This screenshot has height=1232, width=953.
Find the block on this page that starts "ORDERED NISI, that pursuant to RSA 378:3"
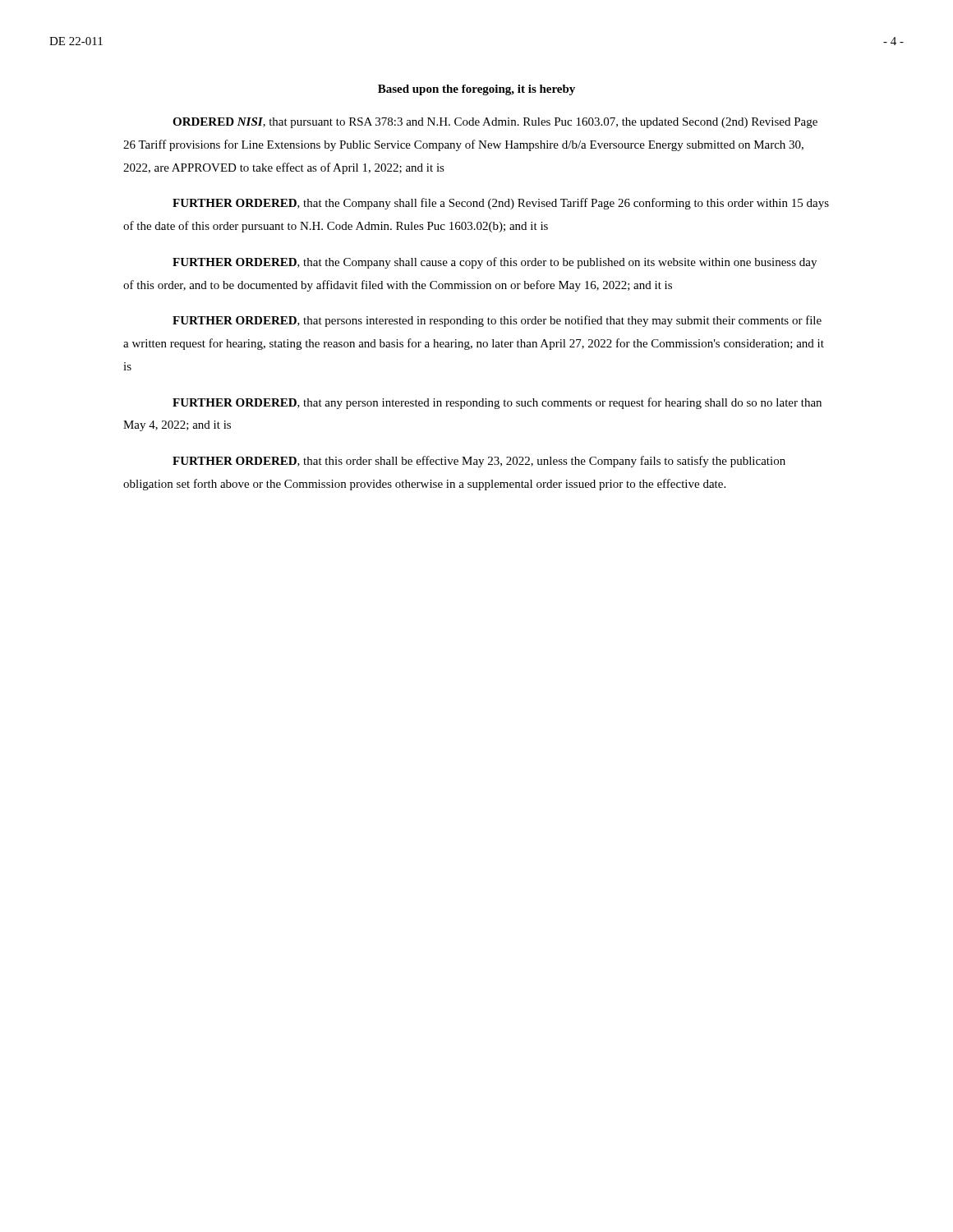point(470,144)
